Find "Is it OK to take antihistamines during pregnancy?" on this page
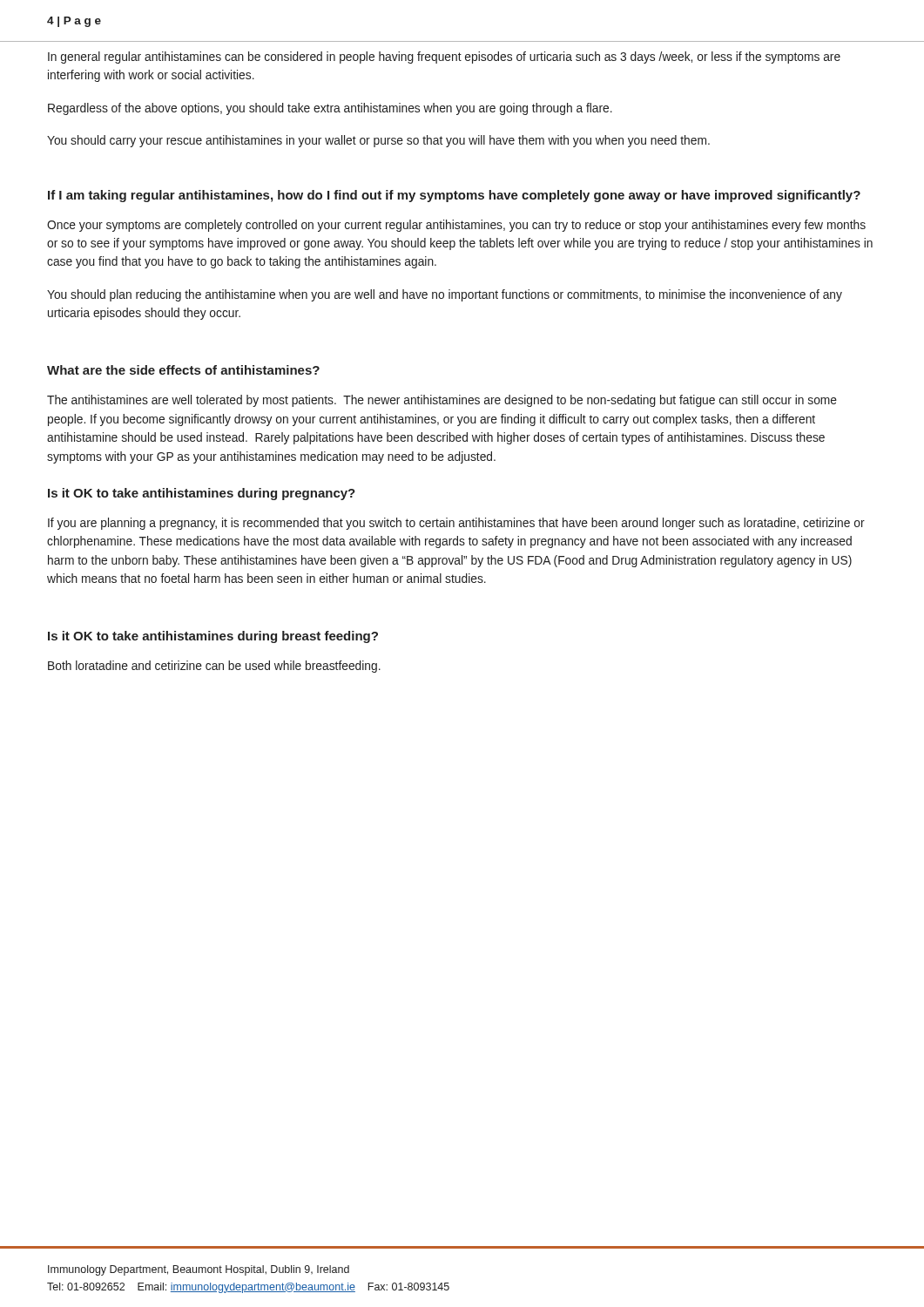The width and height of the screenshot is (924, 1307). pyautogui.click(x=201, y=493)
